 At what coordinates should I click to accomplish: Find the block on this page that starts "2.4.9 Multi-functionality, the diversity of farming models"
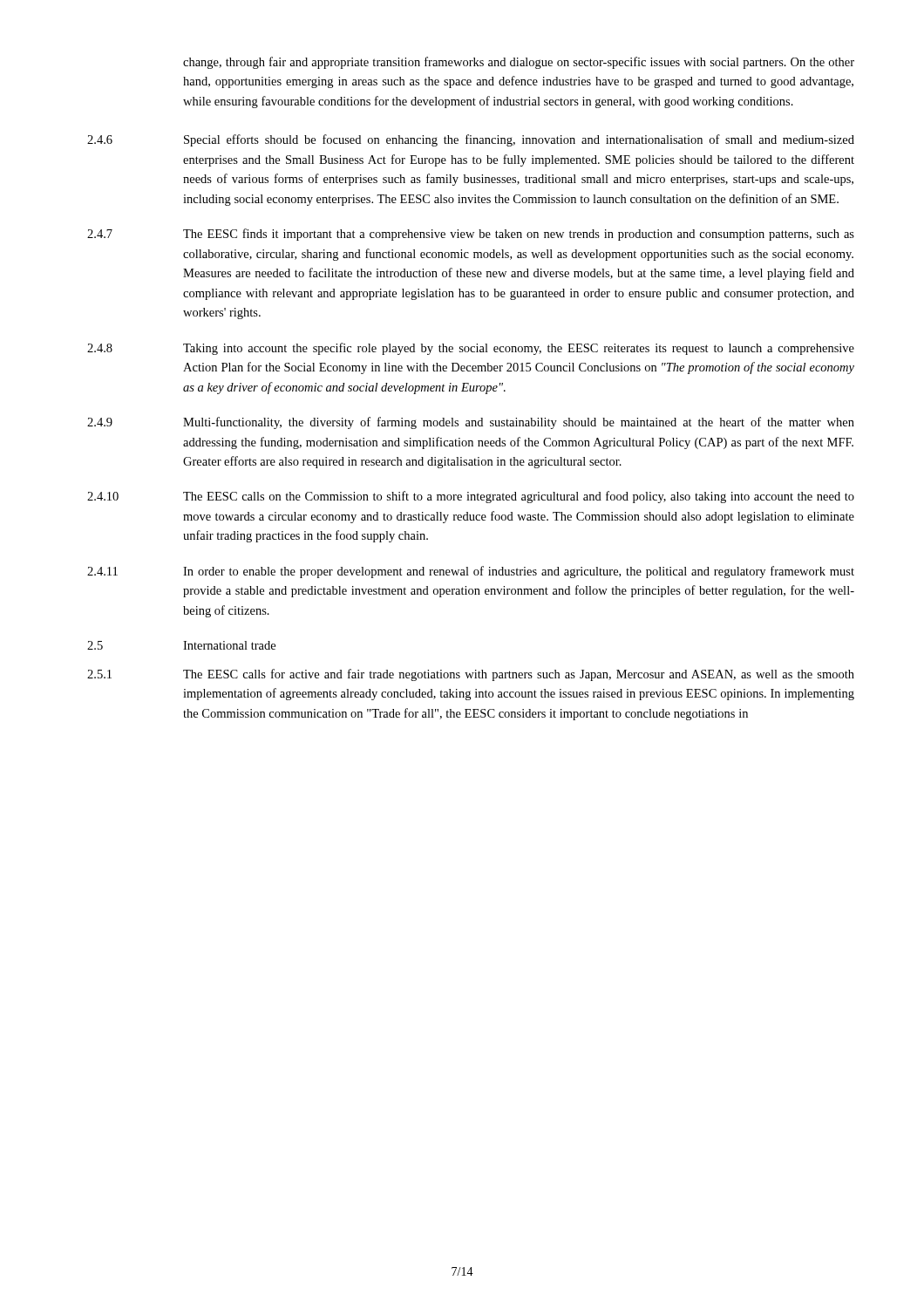(471, 442)
